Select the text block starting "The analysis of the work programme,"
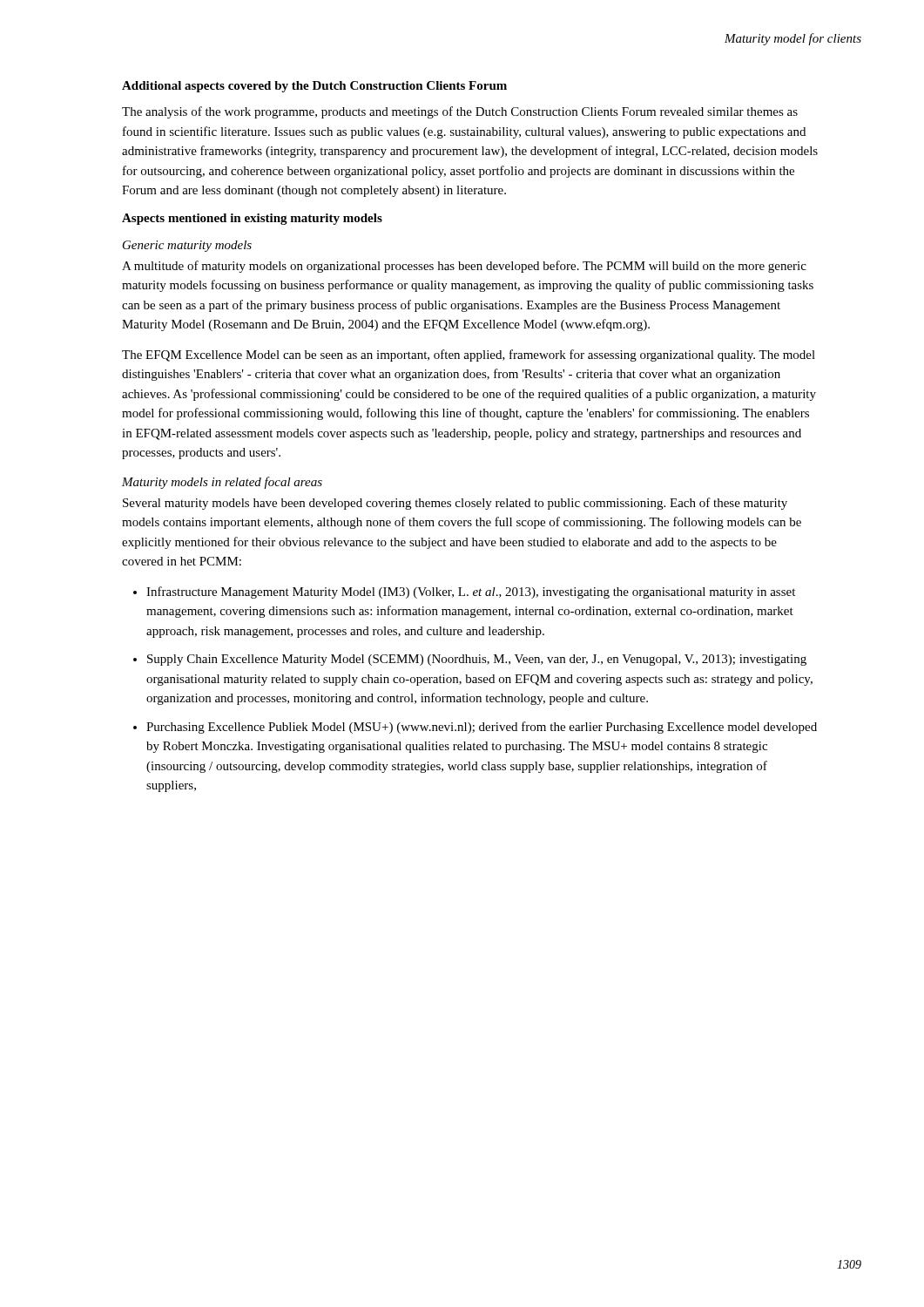This screenshot has height=1307, width=924. click(470, 151)
